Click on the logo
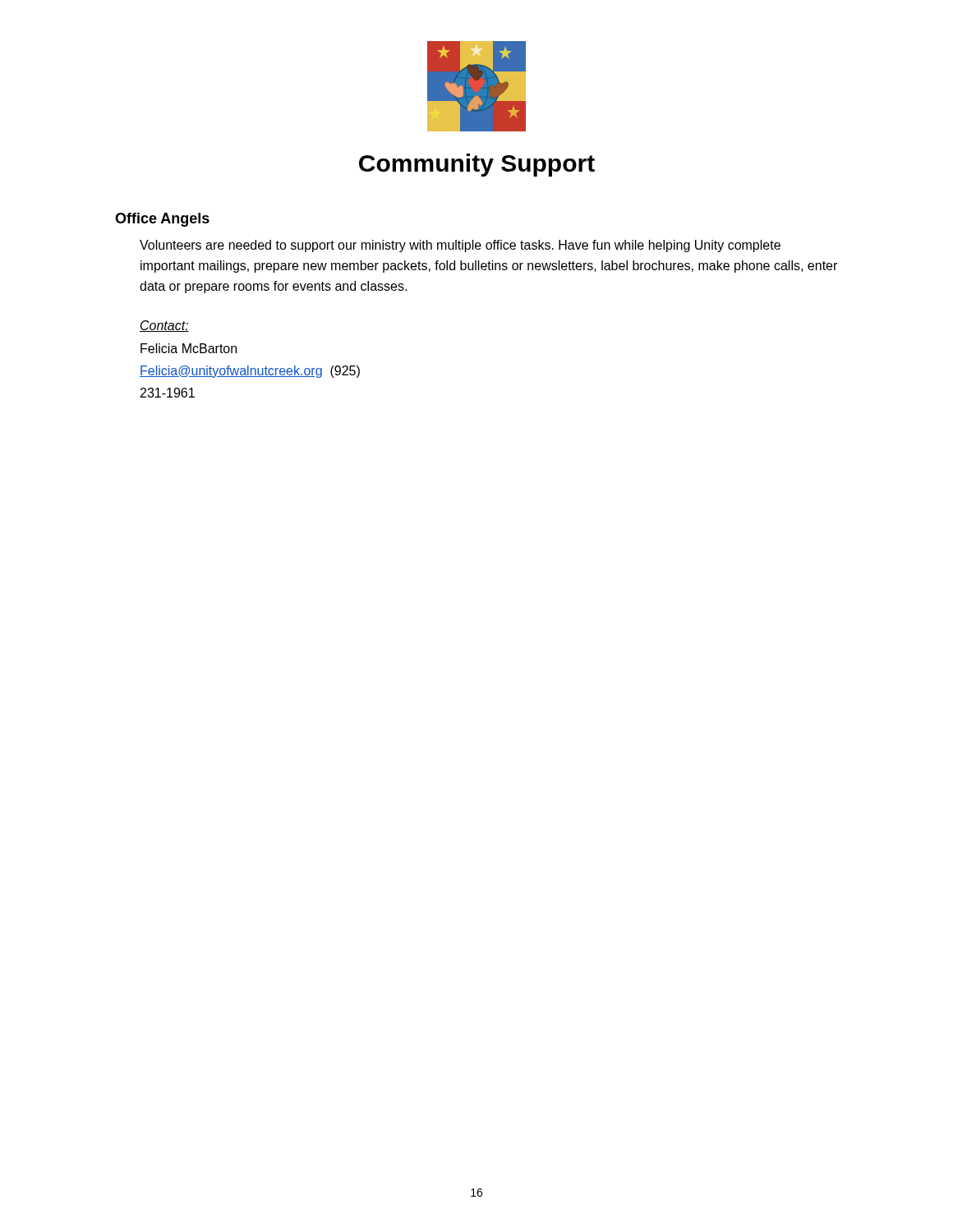The width and height of the screenshot is (953, 1232). click(x=476, y=67)
